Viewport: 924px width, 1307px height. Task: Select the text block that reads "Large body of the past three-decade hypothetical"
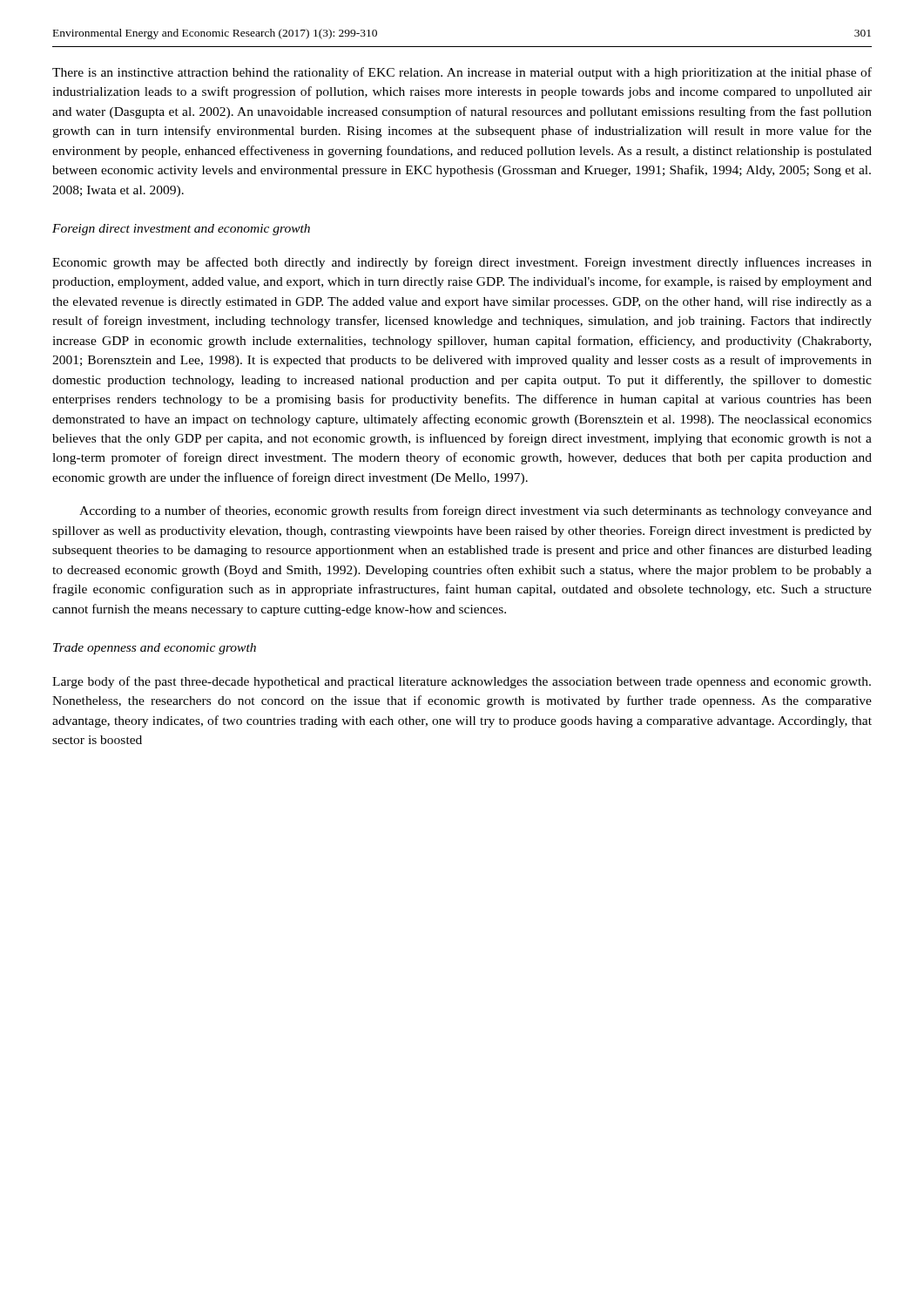(462, 711)
